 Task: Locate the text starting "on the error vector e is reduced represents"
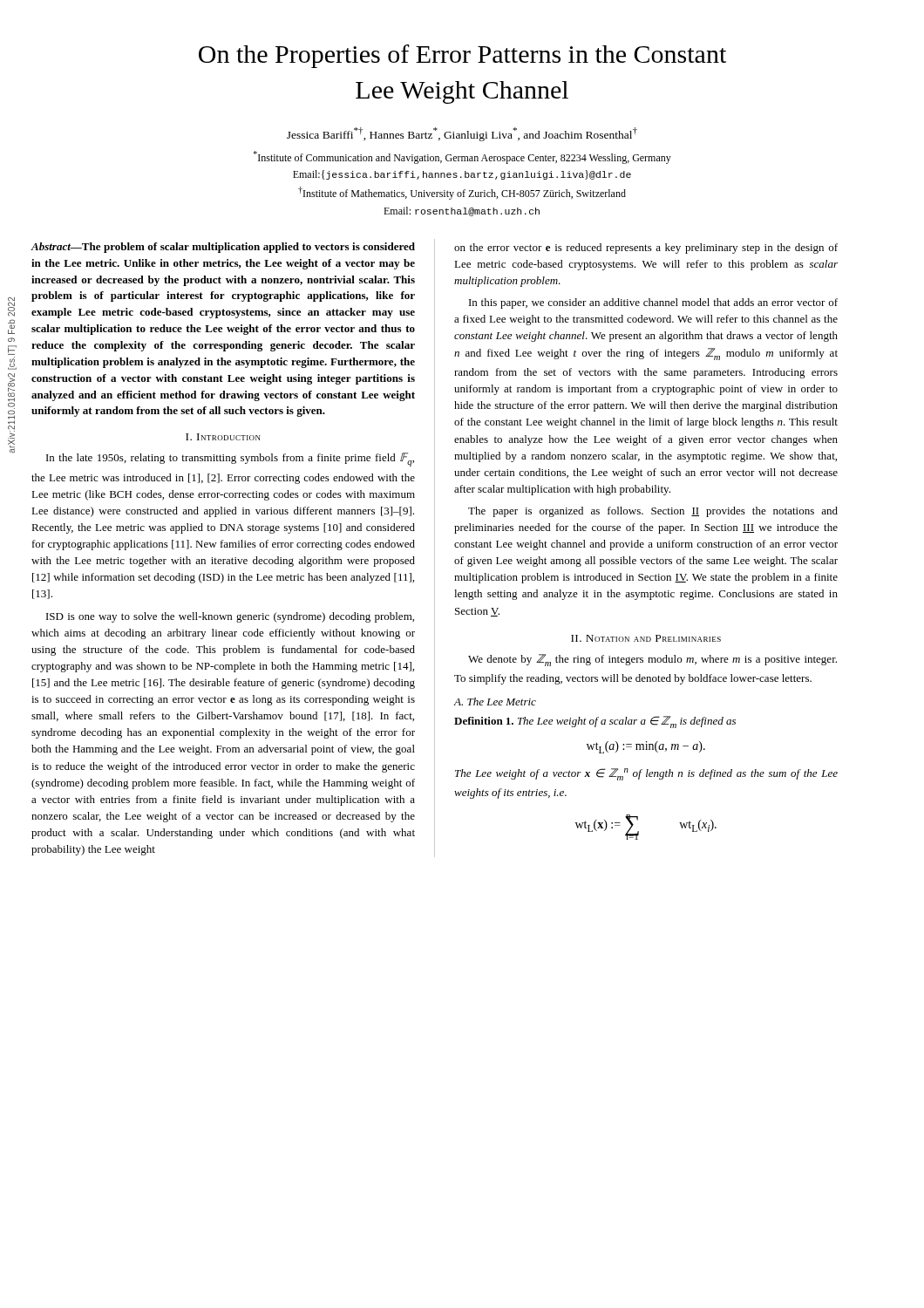click(646, 264)
